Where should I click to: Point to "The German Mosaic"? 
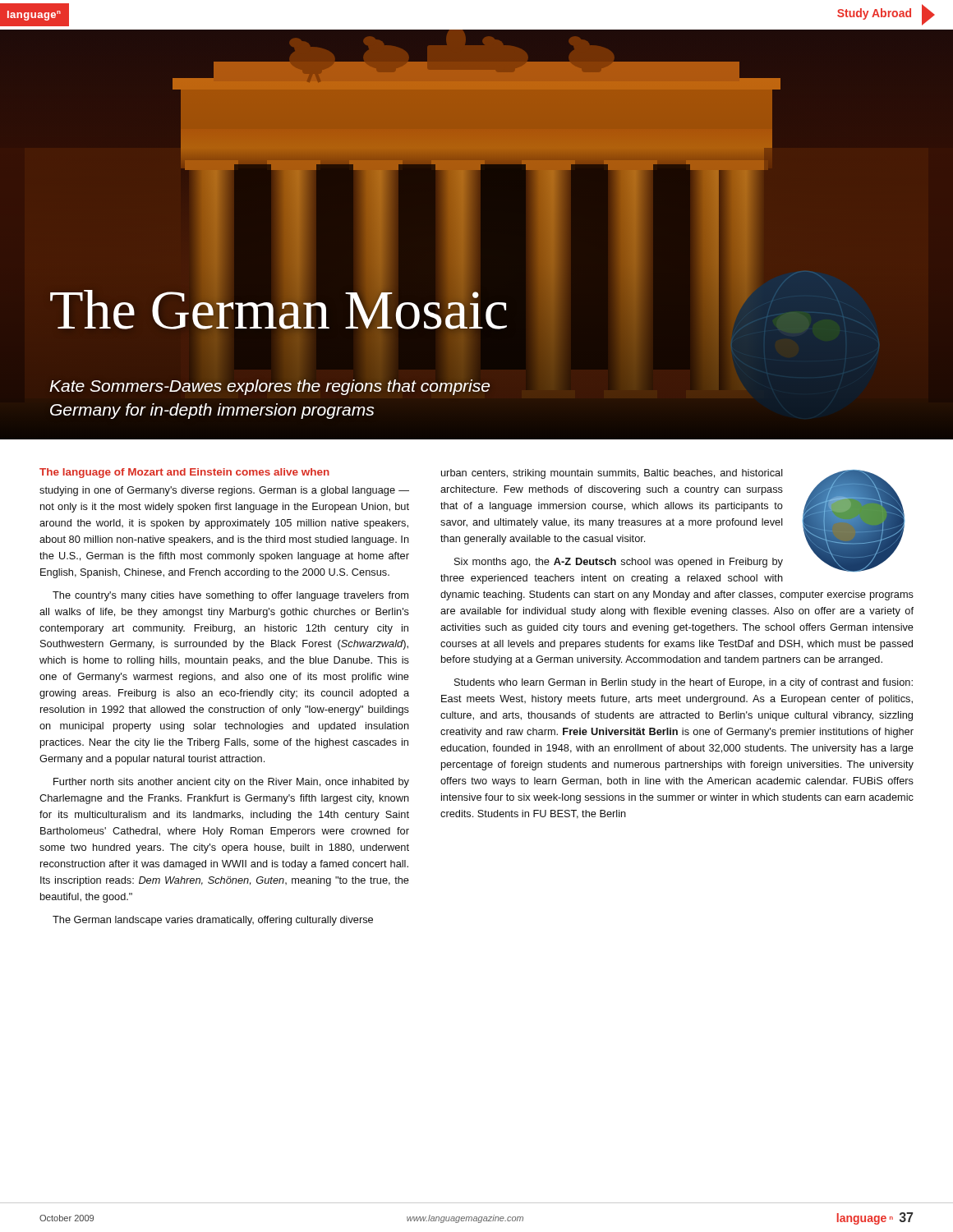pos(300,310)
